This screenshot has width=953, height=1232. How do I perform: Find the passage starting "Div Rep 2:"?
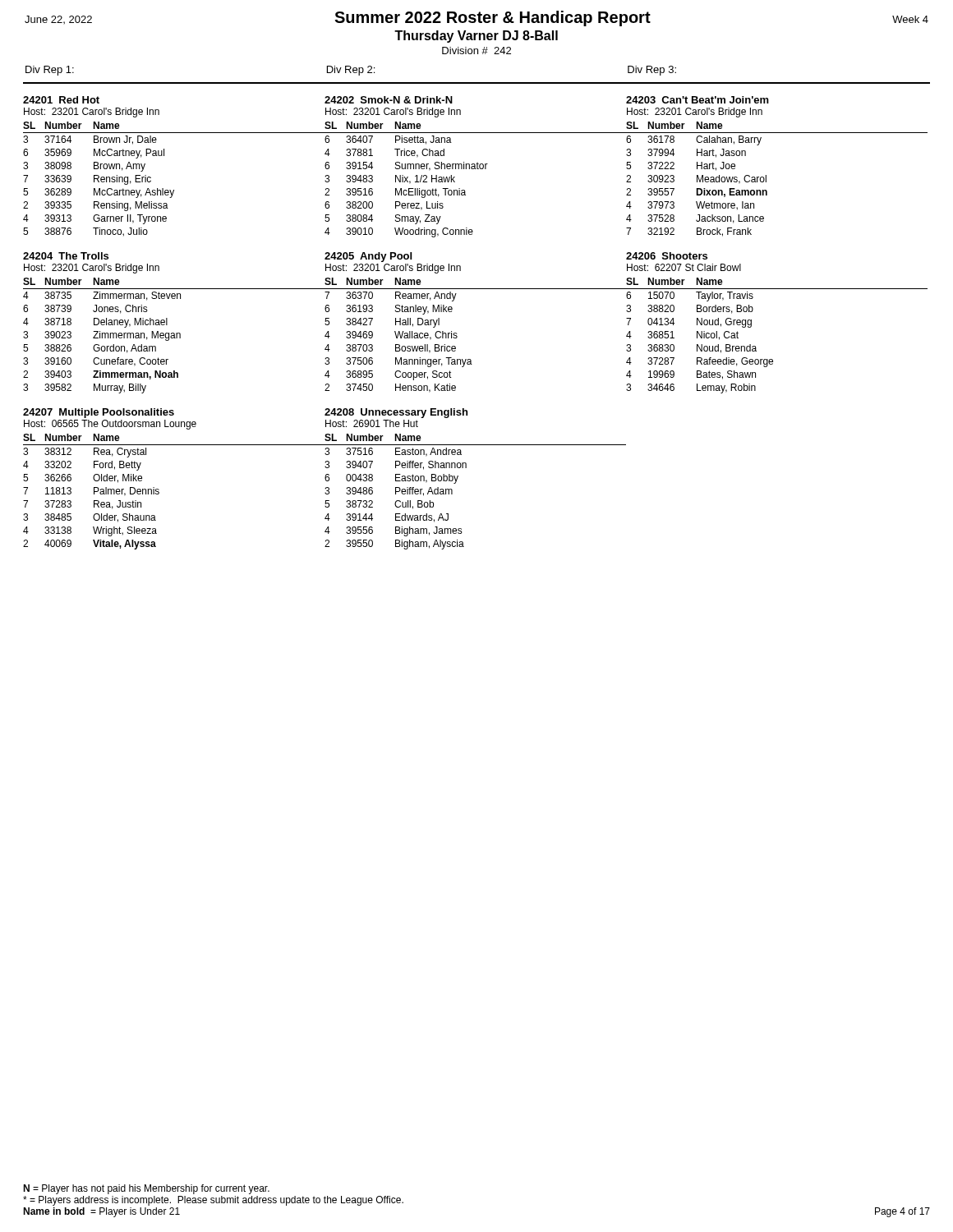coord(351,69)
